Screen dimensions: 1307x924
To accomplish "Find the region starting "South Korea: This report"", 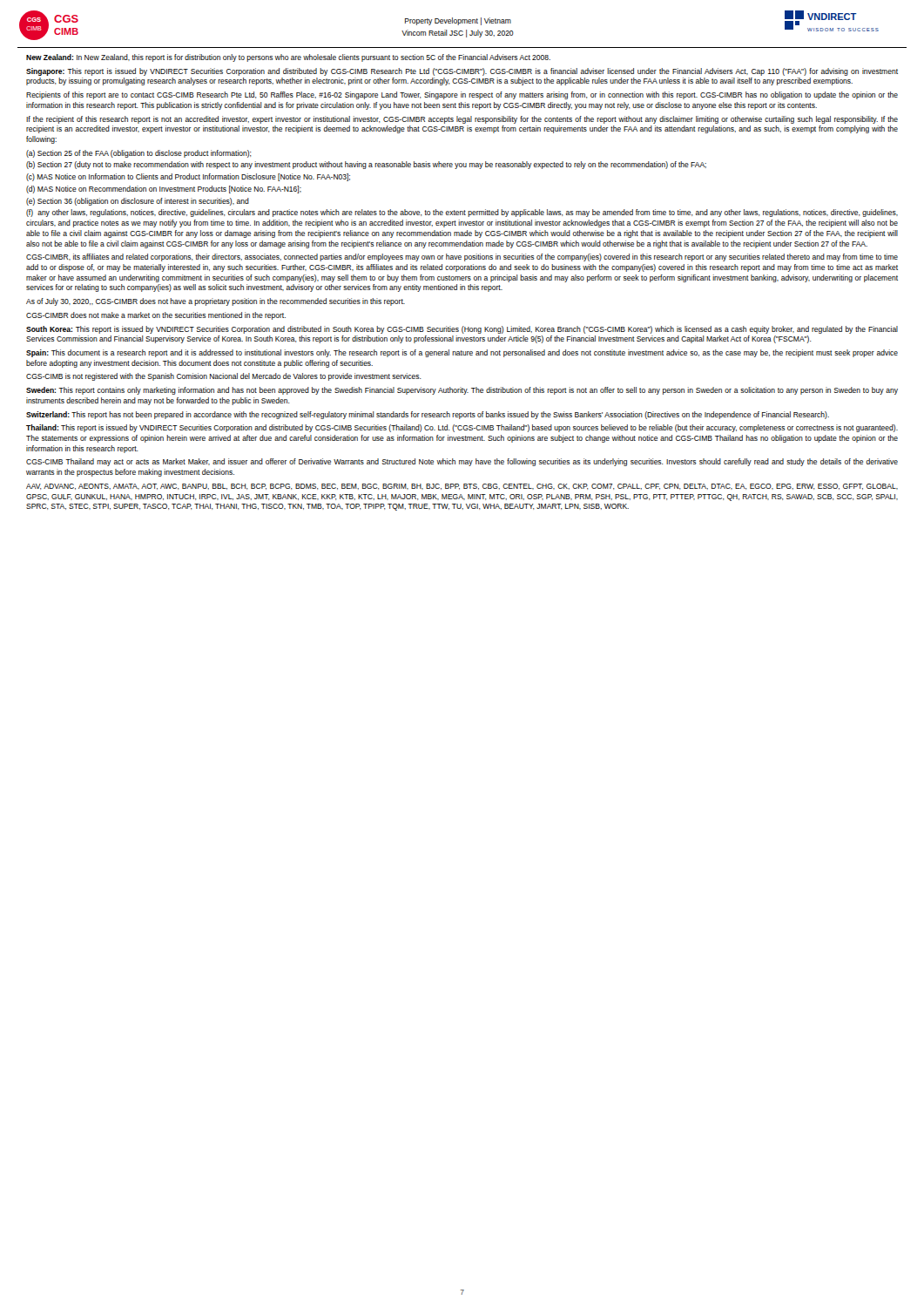I will point(462,334).
